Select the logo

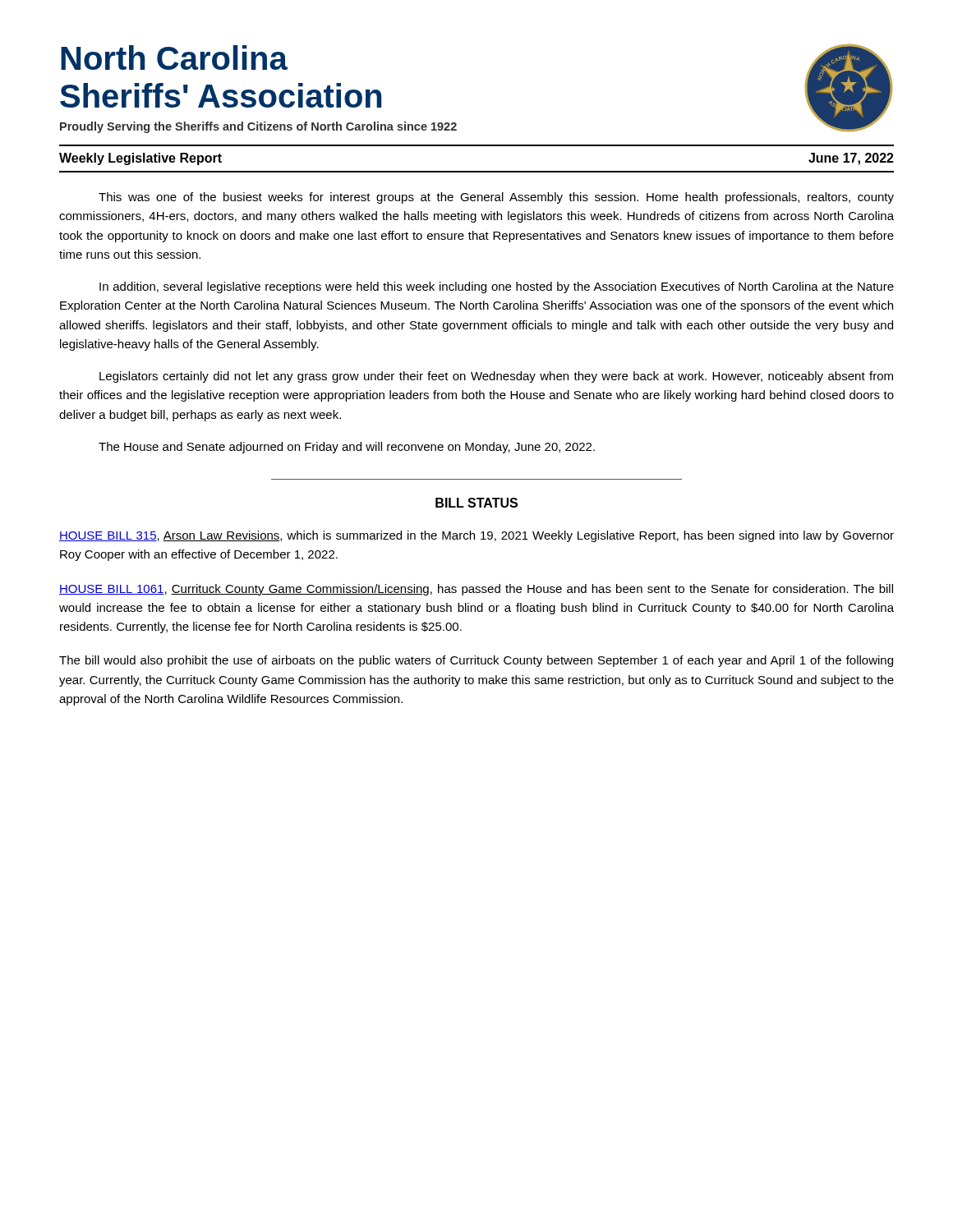click(x=849, y=90)
